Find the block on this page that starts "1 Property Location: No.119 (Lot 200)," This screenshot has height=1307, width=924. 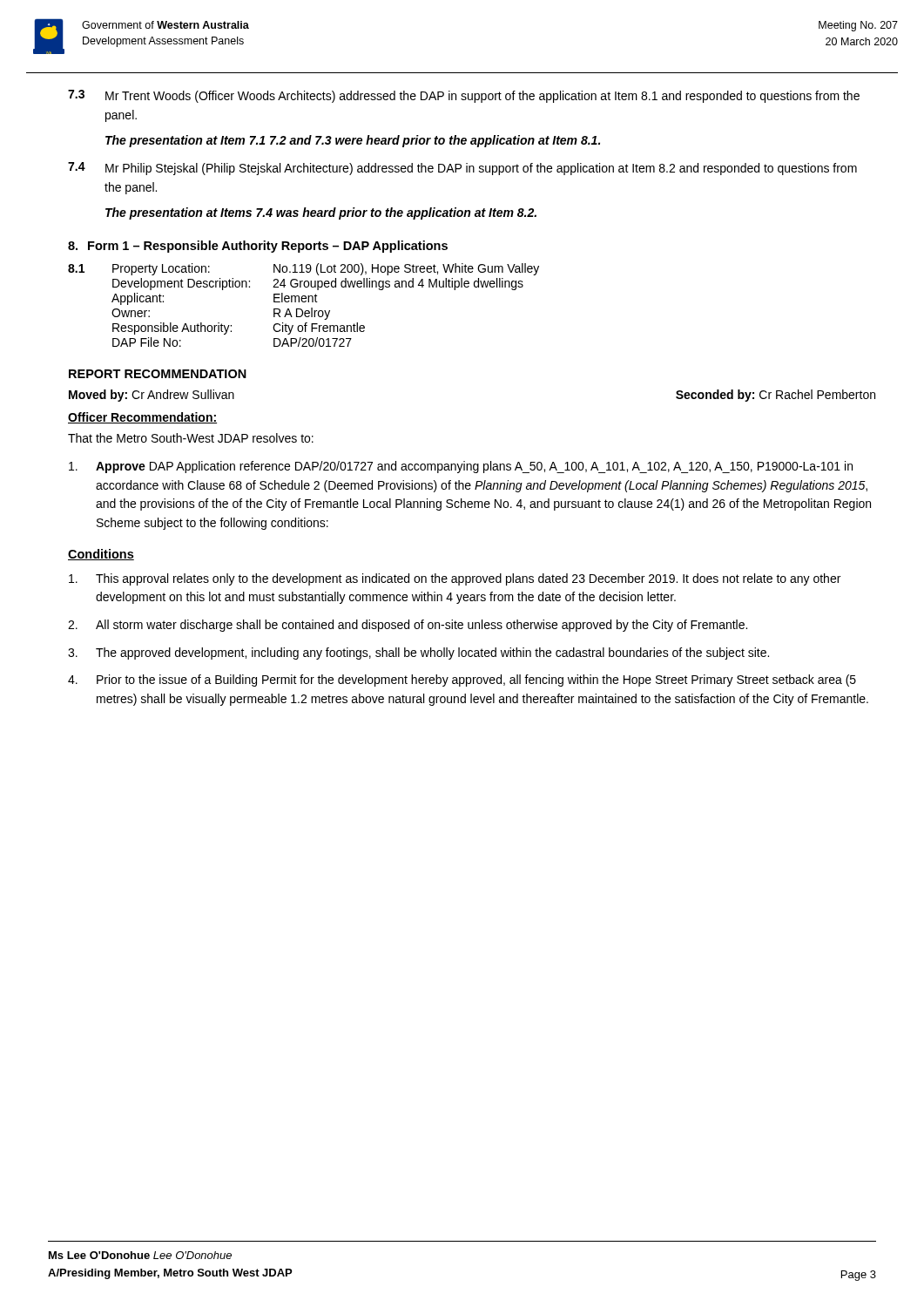(304, 269)
